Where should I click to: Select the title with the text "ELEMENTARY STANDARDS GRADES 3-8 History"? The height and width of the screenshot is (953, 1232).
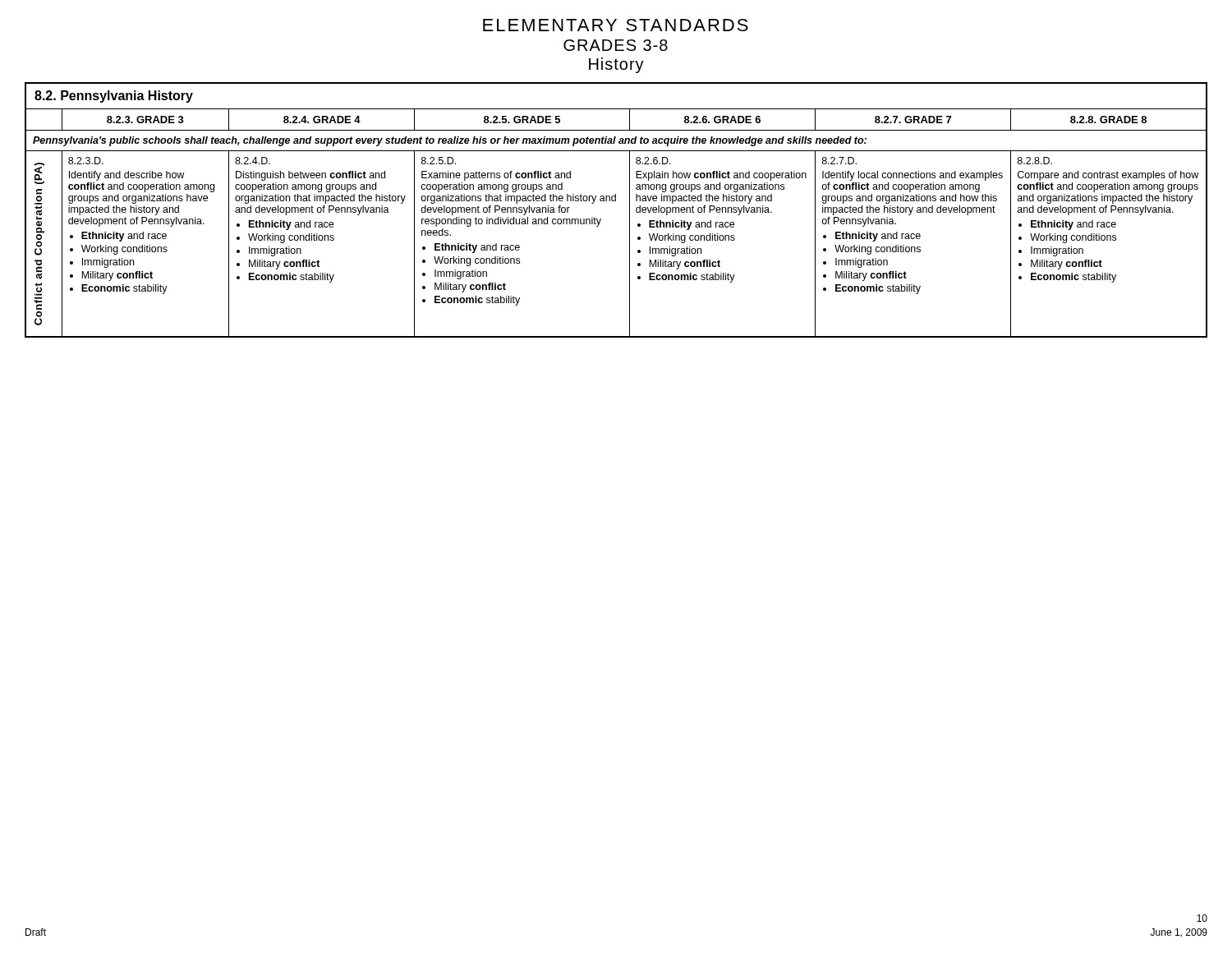click(x=616, y=44)
